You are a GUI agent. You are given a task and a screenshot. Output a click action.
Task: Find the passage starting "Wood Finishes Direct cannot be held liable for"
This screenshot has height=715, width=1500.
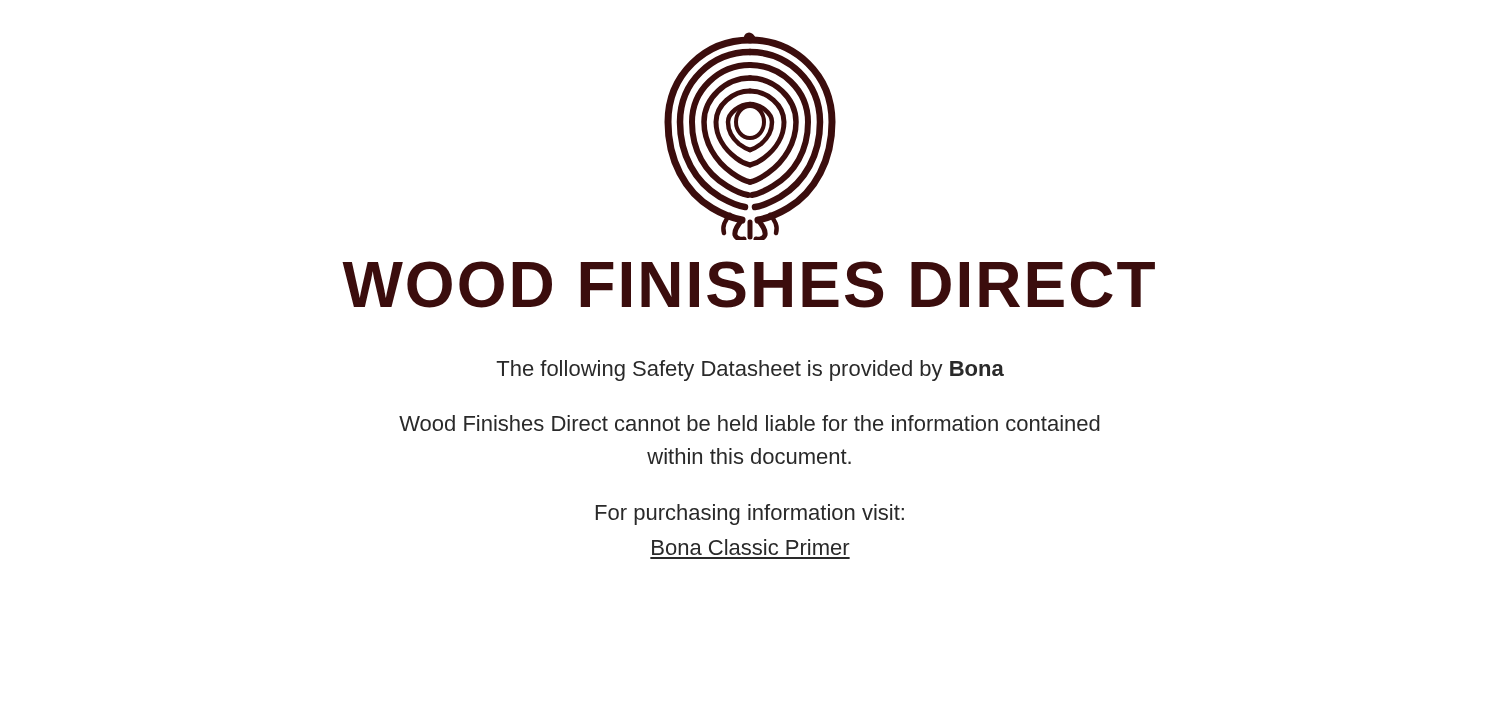(x=750, y=440)
